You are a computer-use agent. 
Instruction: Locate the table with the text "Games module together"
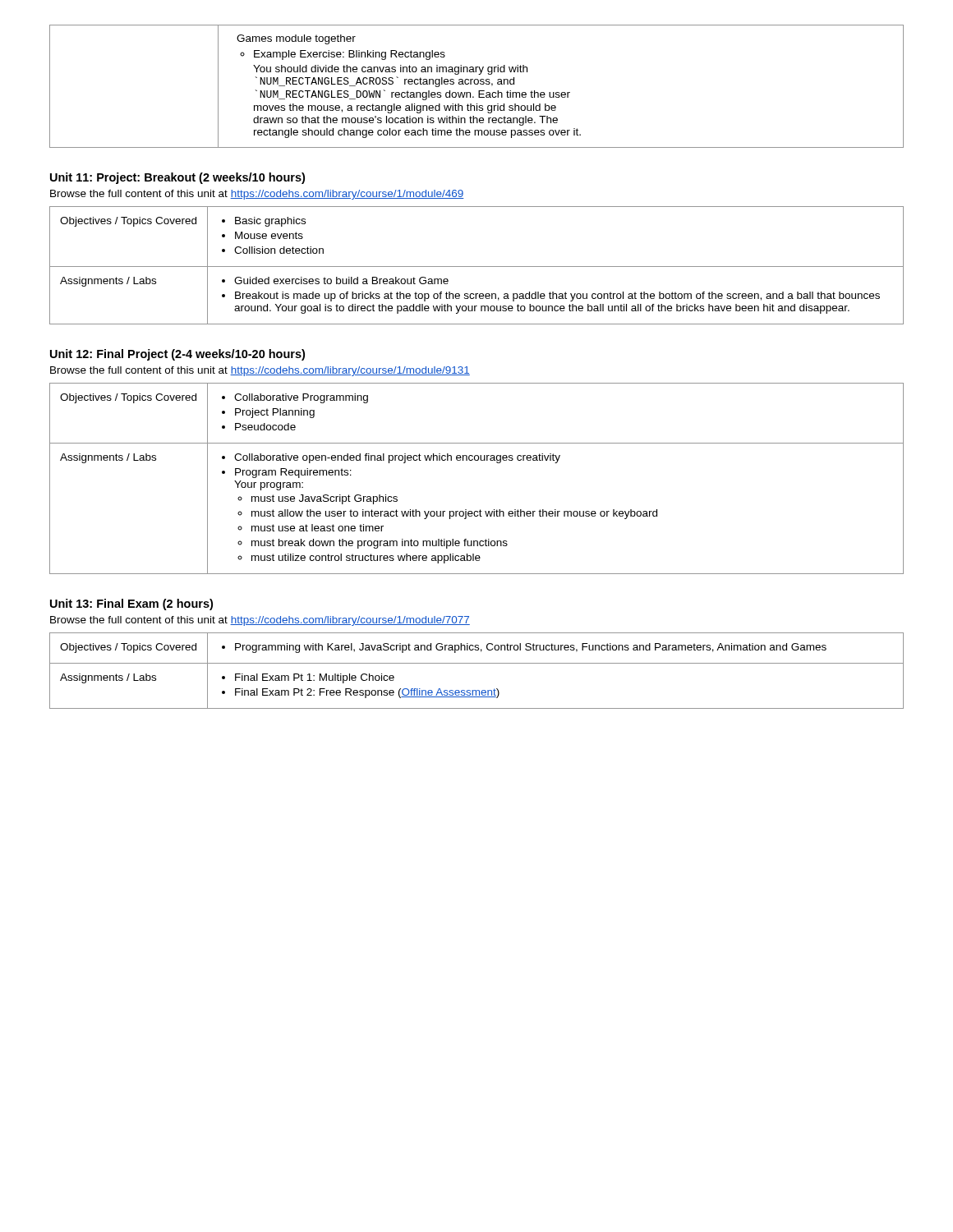coord(476,86)
